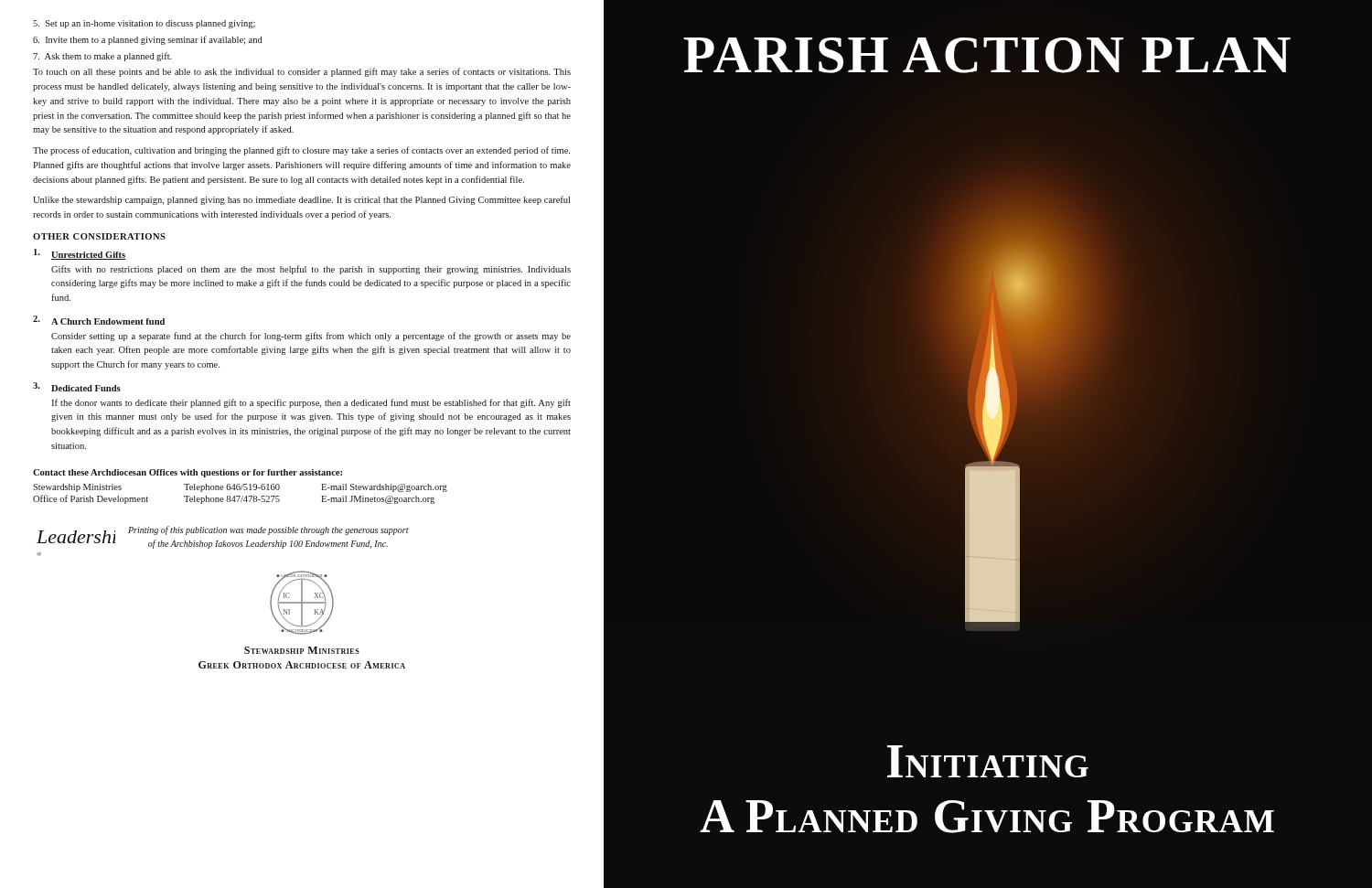Select the text block containing "Unlike the stewardship"
Image resolution: width=1372 pixels, height=888 pixels.
point(302,207)
